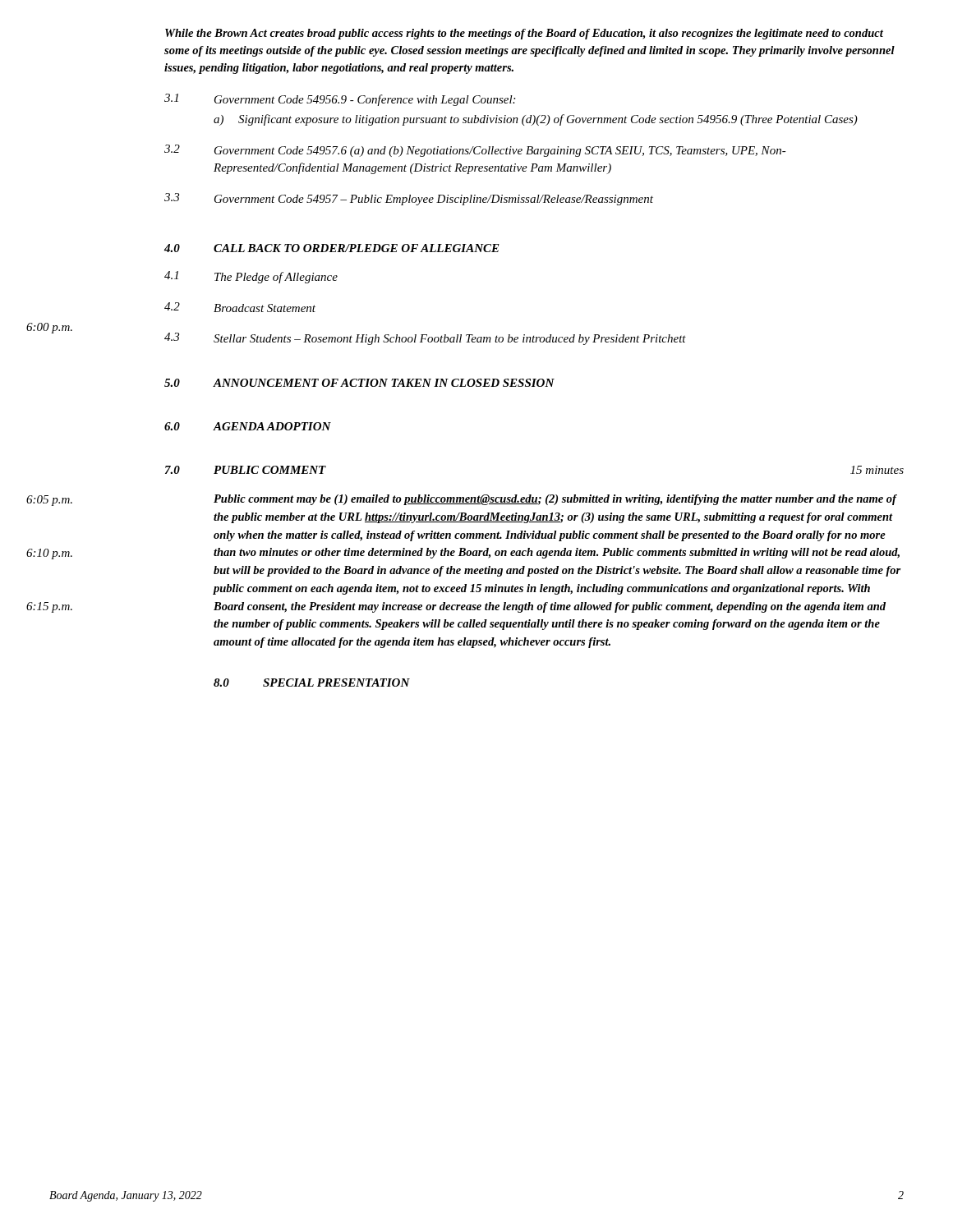Where does it say "4.1 The Pledge of Allegiance"?
953x1232 pixels.
pyautogui.click(x=251, y=277)
